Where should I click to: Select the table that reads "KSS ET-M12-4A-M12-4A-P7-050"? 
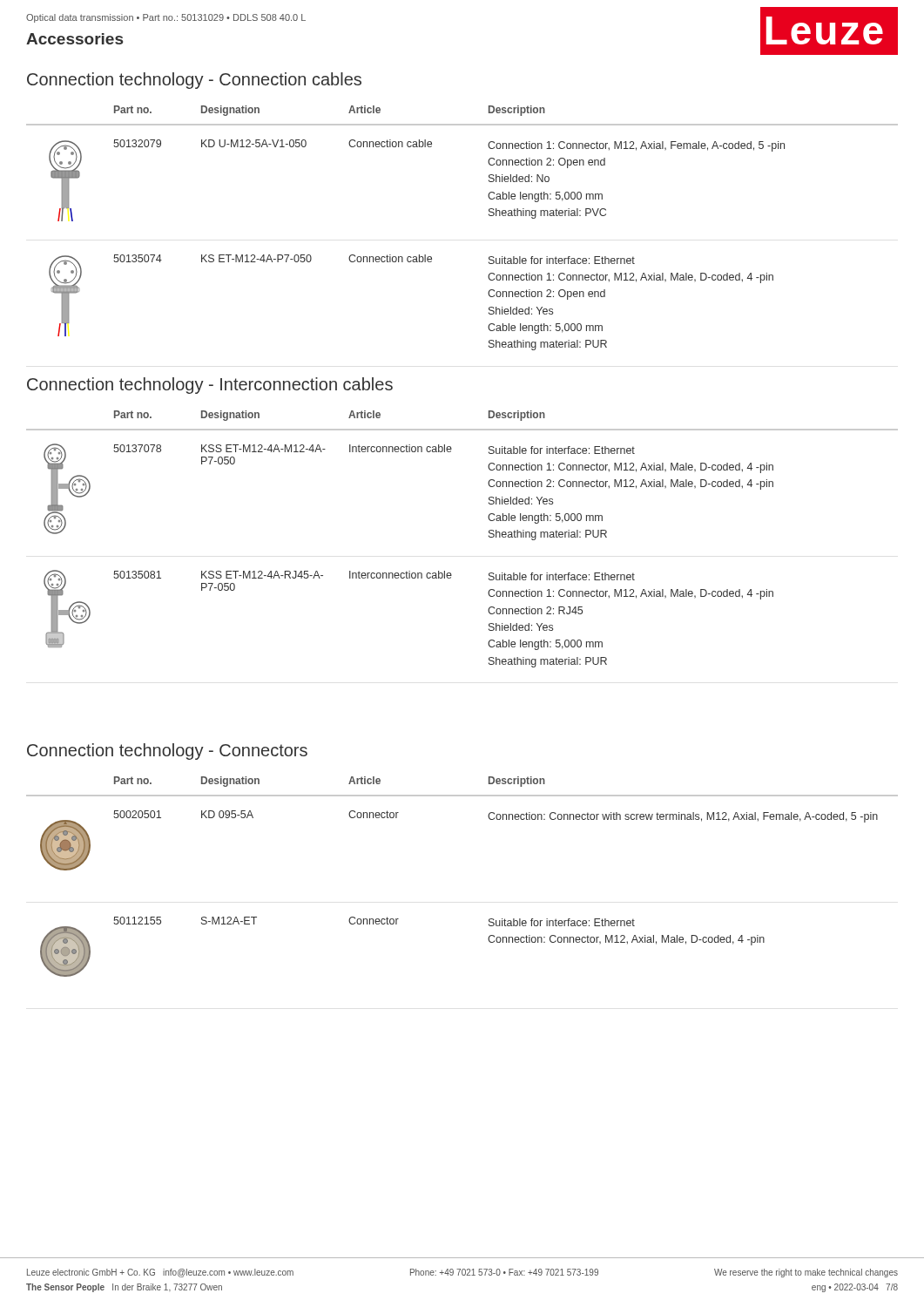tap(462, 542)
